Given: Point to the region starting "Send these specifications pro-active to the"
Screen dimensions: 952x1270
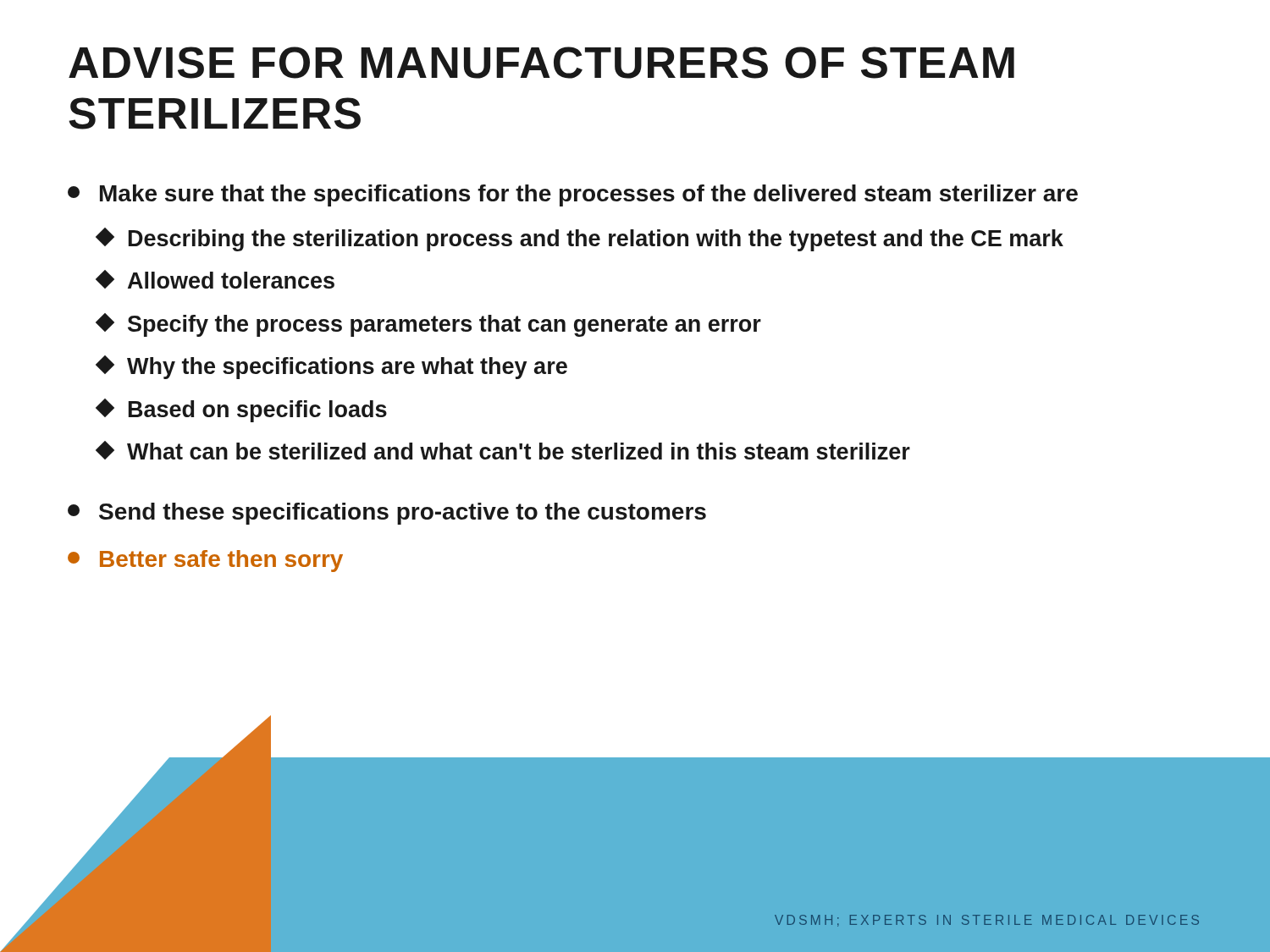Looking at the screenshot, I should (635, 512).
